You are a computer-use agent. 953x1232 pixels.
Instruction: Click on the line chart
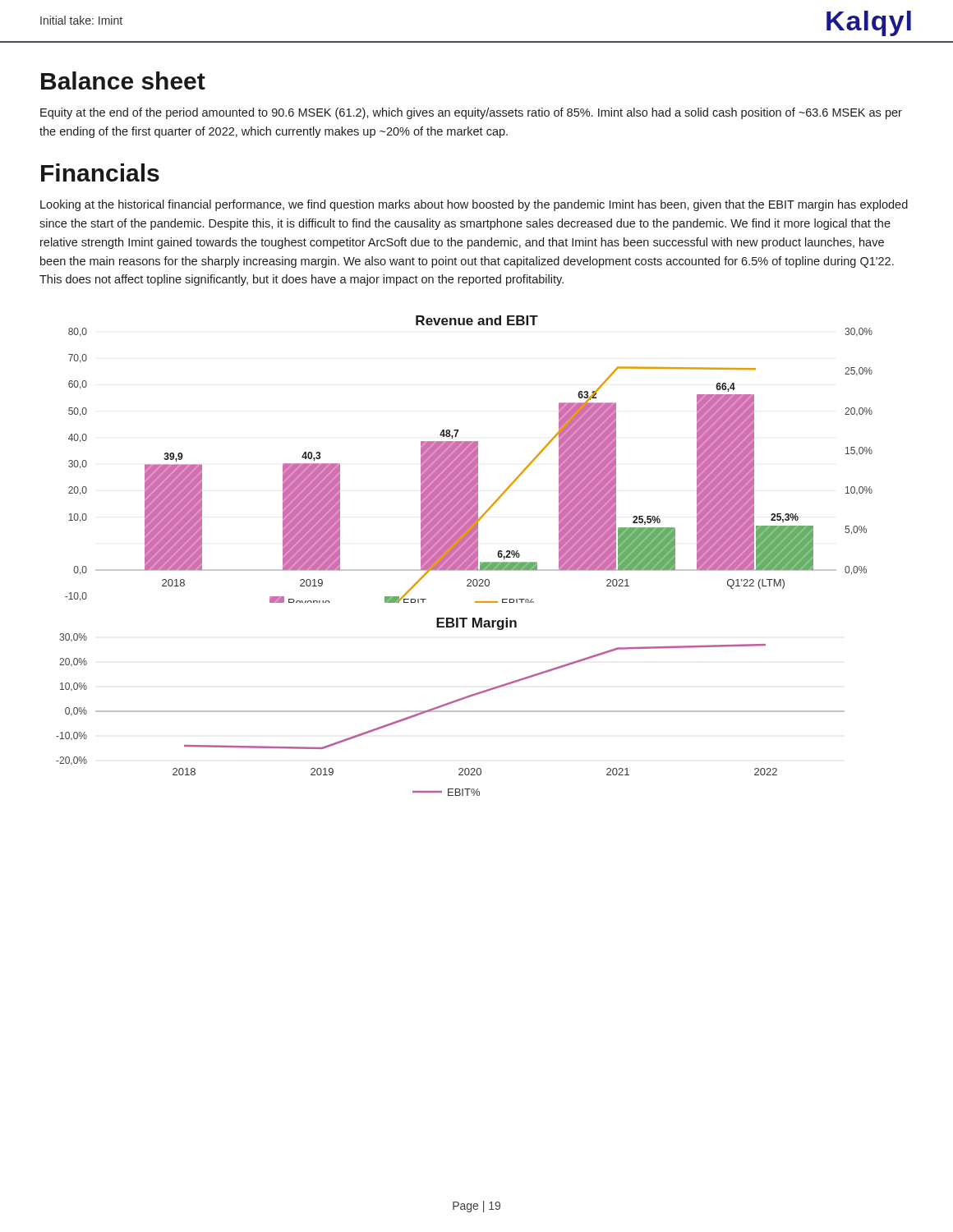click(476, 726)
